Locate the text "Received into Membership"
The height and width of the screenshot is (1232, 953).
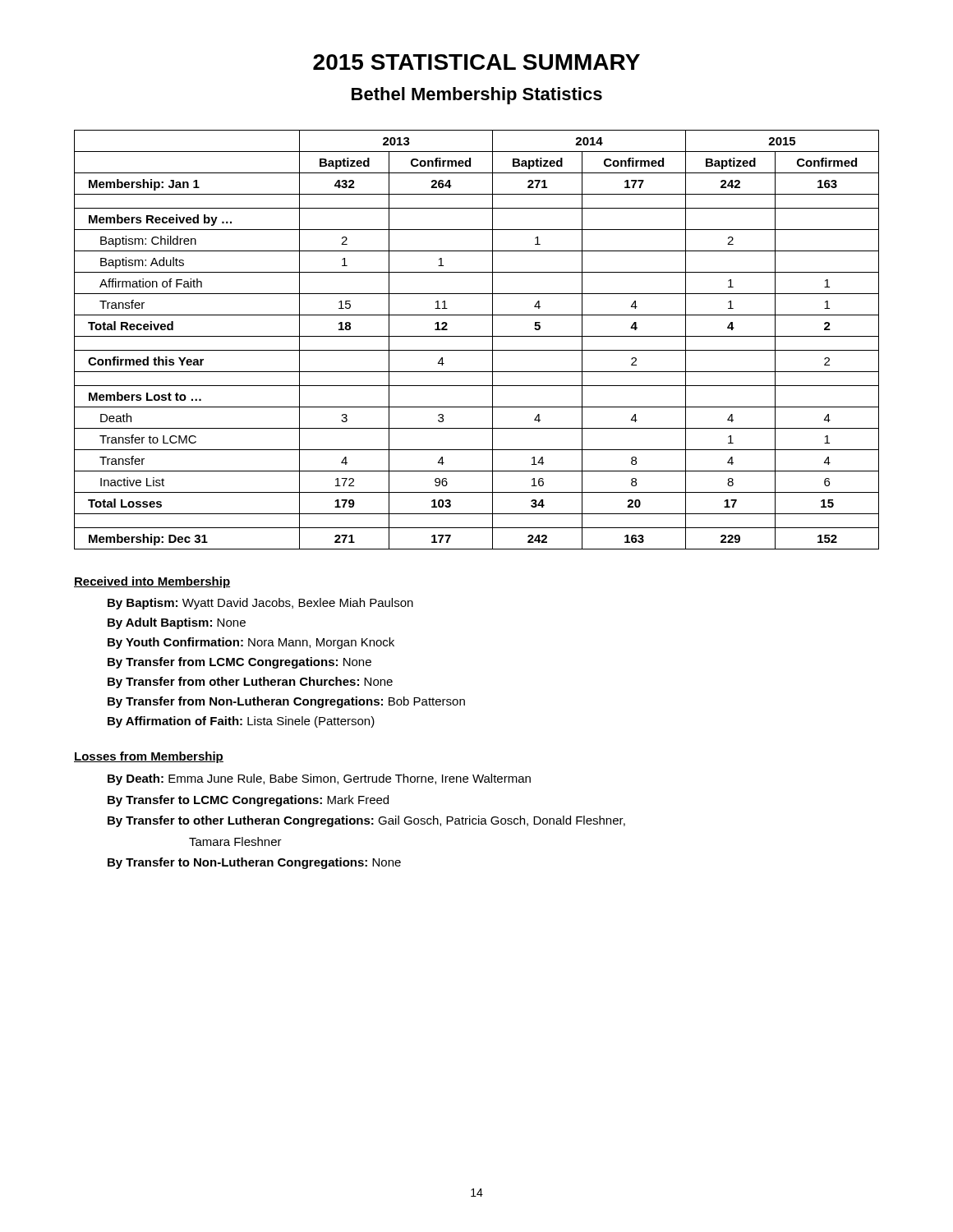(x=152, y=581)
